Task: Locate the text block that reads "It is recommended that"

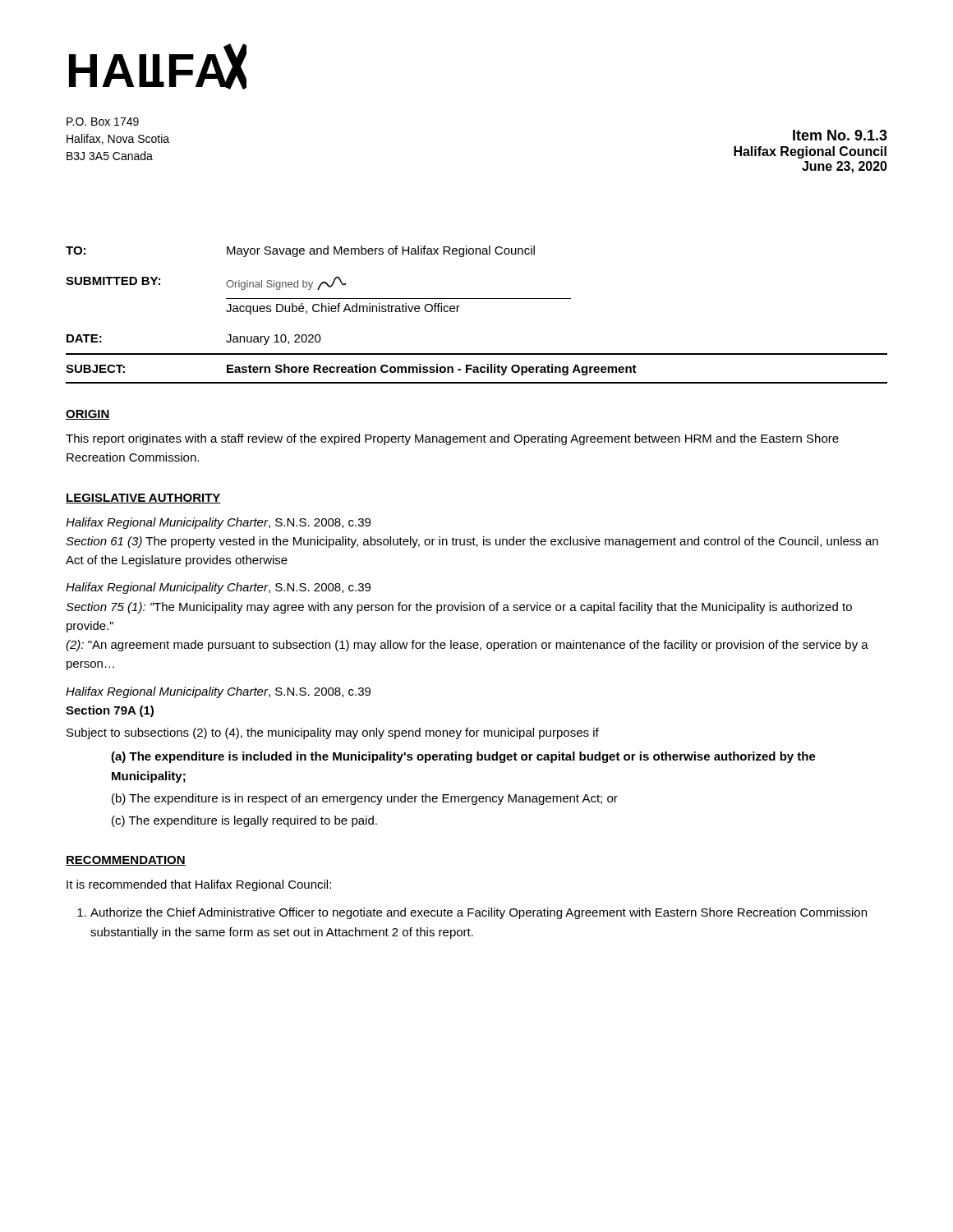Action: 199,884
